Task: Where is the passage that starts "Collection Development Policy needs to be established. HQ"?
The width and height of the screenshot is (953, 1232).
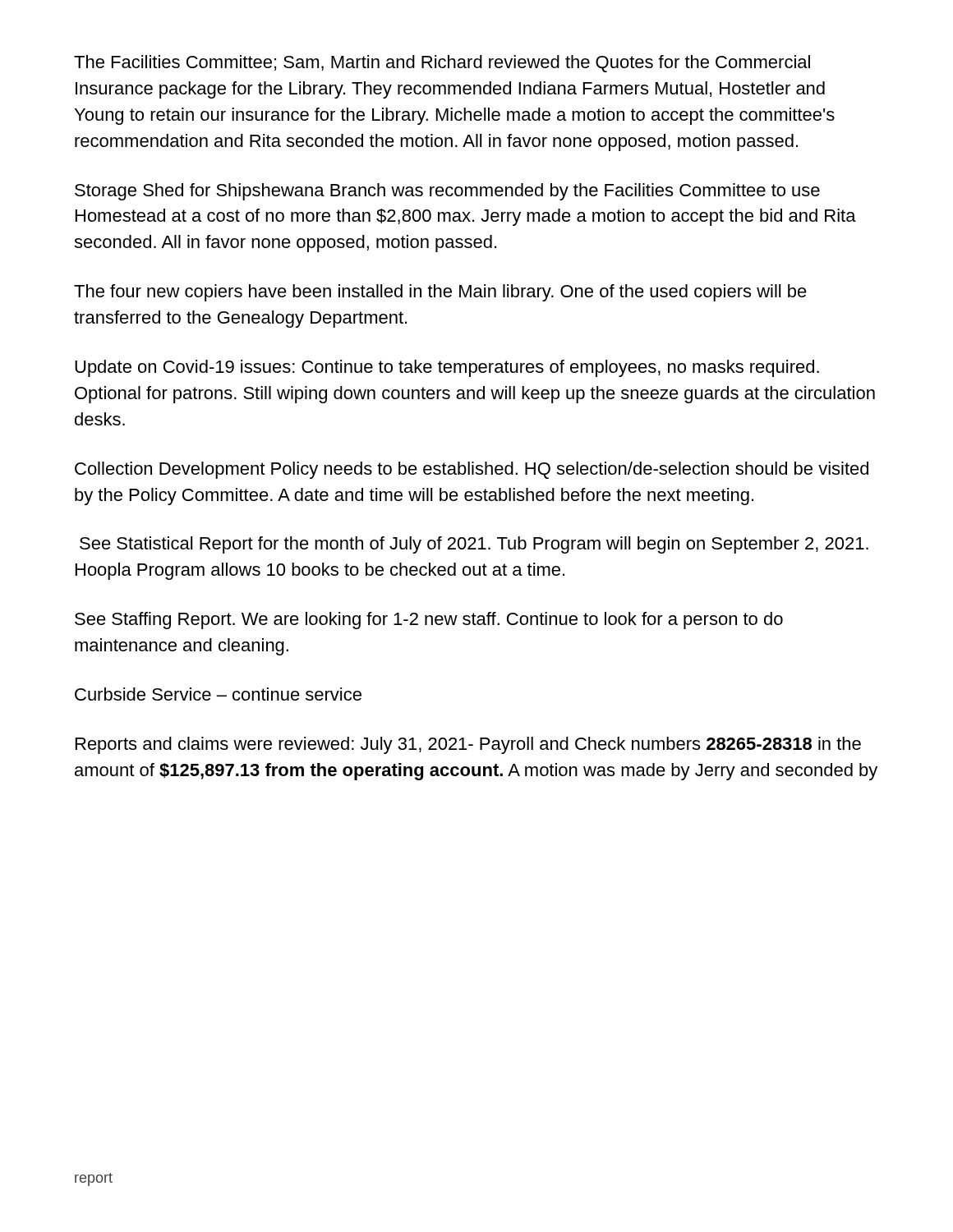Action: click(472, 481)
